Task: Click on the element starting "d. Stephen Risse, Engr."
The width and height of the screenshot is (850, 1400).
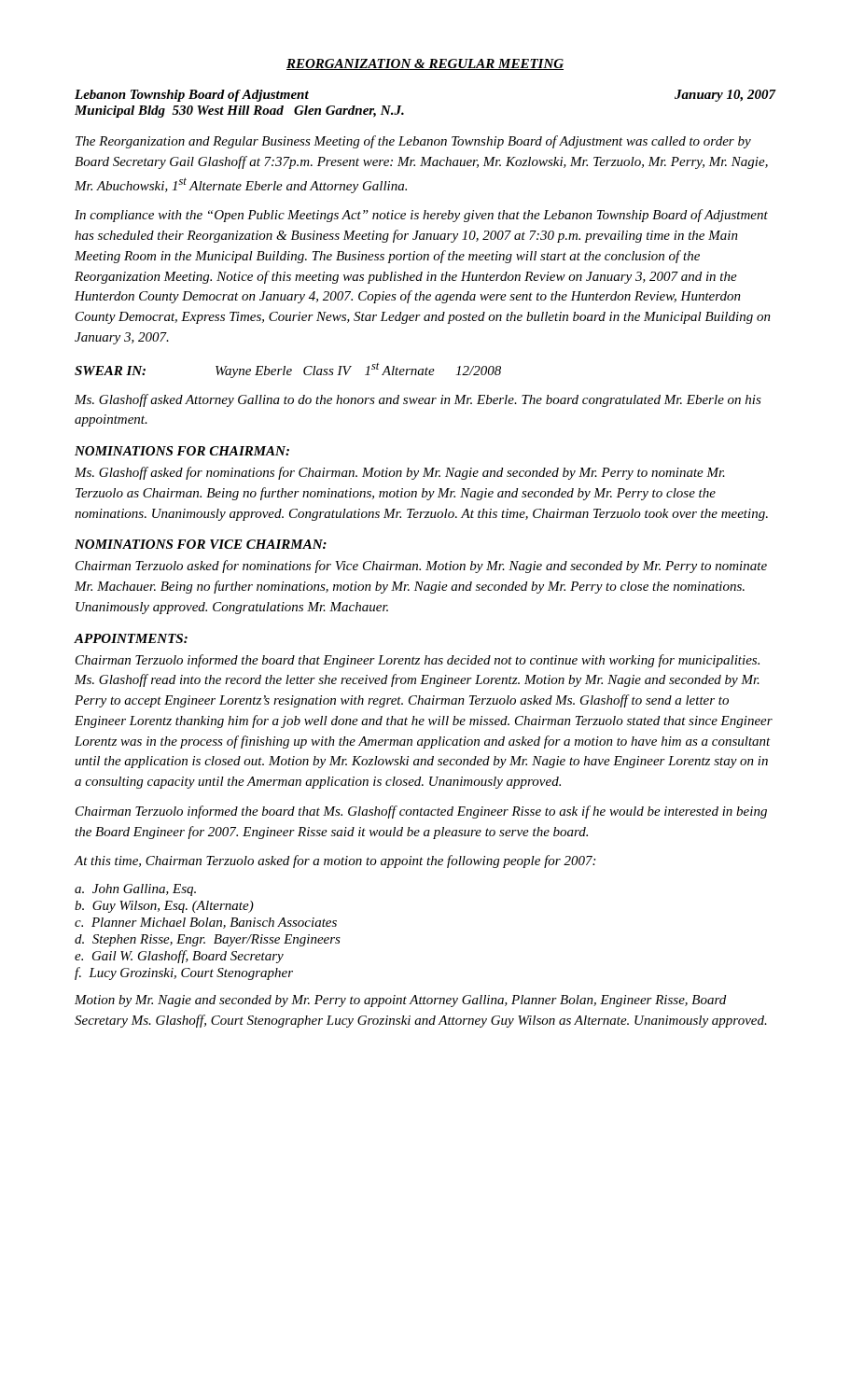Action: (208, 939)
